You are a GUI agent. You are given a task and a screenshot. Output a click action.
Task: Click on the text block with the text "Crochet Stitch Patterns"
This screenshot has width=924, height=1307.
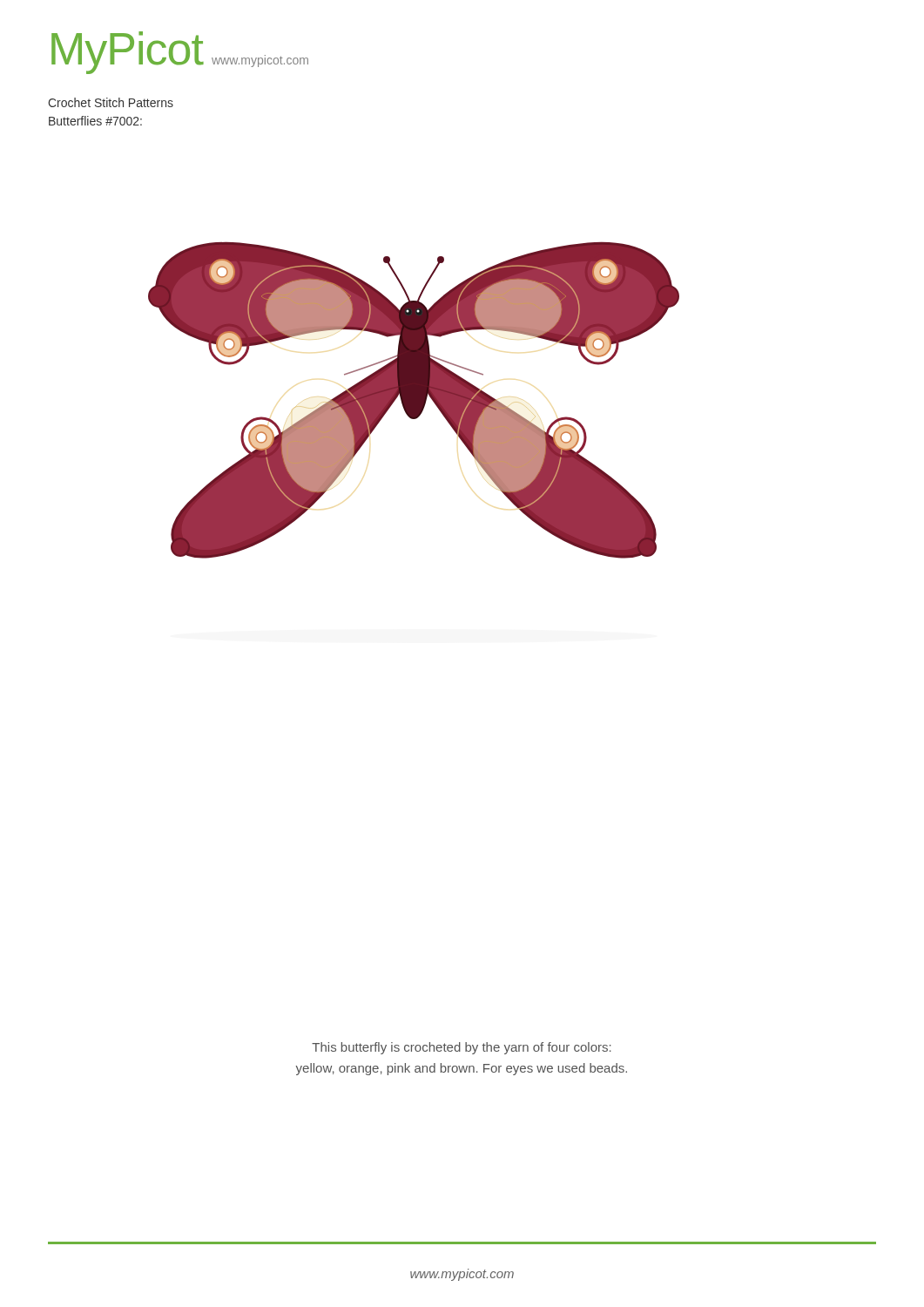click(111, 112)
